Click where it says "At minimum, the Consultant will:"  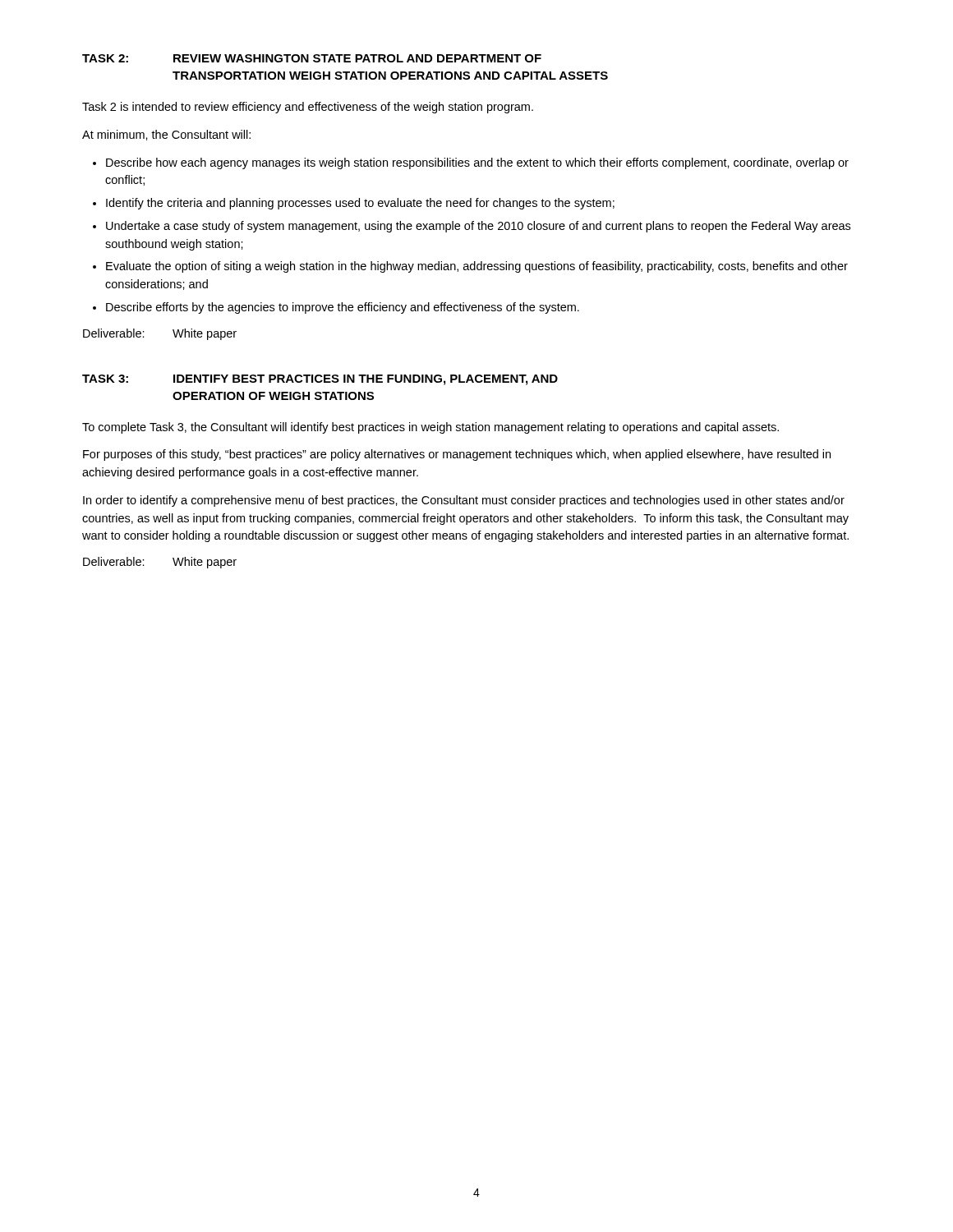[x=167, y=134]
